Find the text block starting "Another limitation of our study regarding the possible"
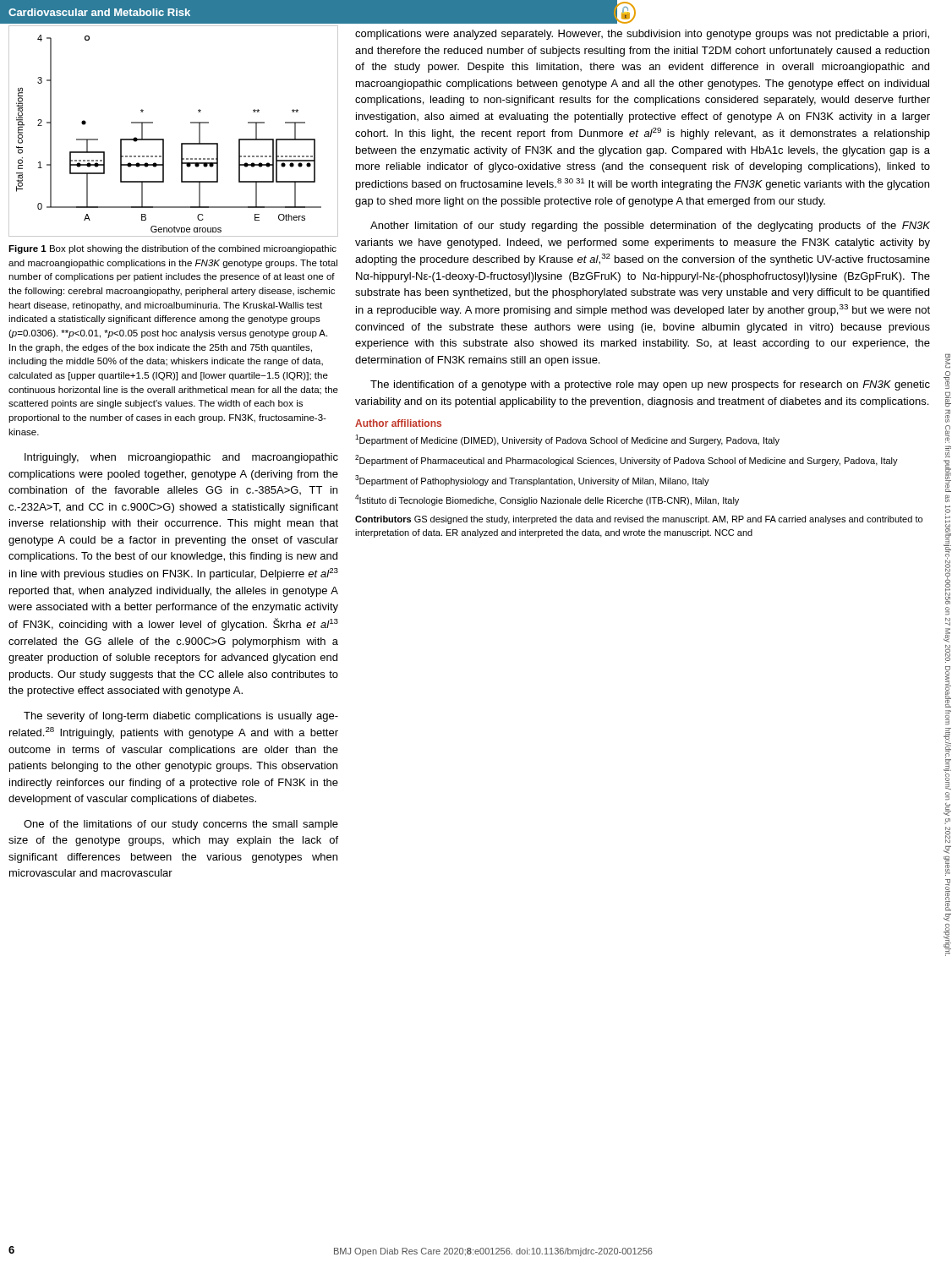 pos(643,293)
